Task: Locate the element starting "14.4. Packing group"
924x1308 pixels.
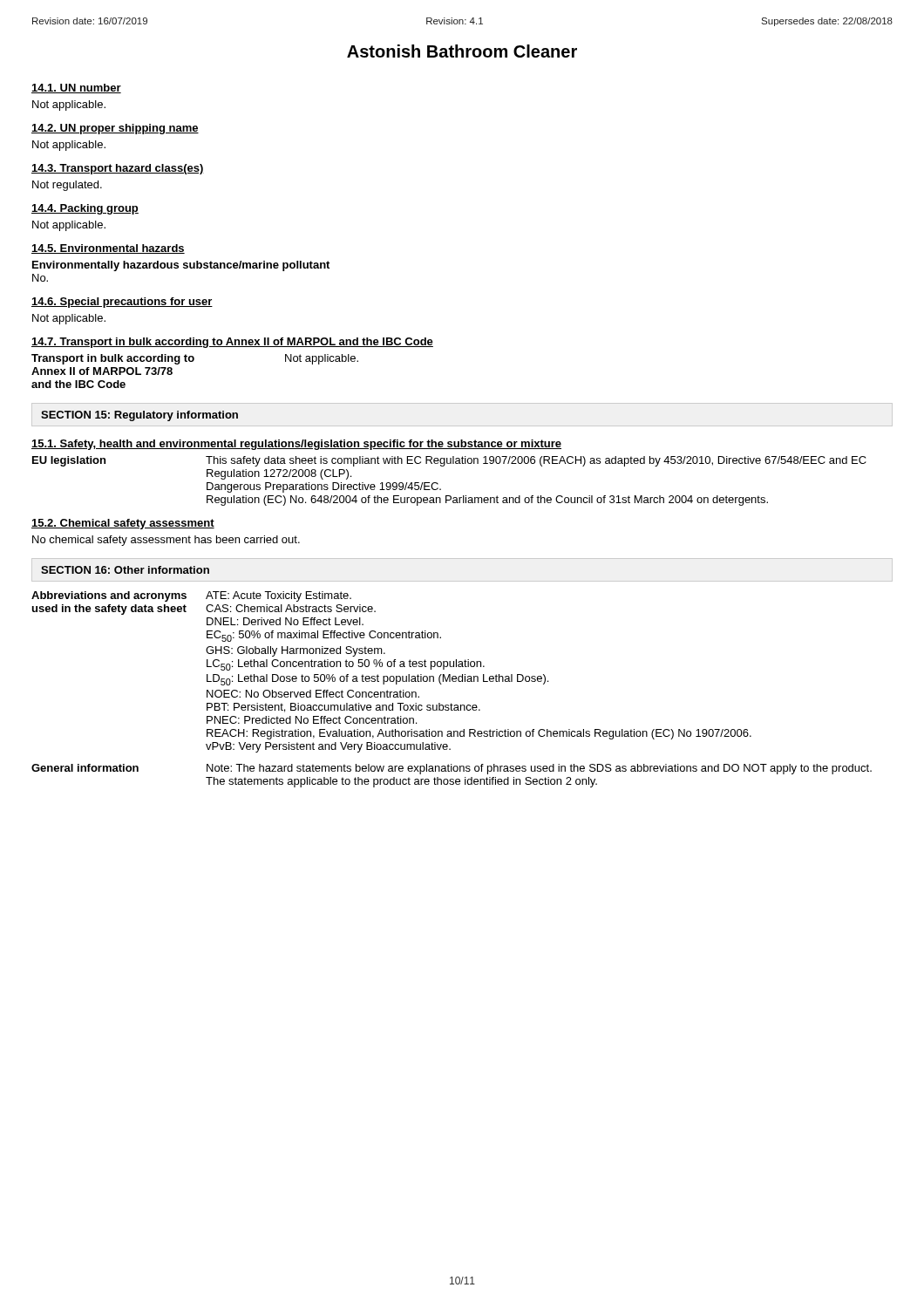Action: [x=85, y=208]
